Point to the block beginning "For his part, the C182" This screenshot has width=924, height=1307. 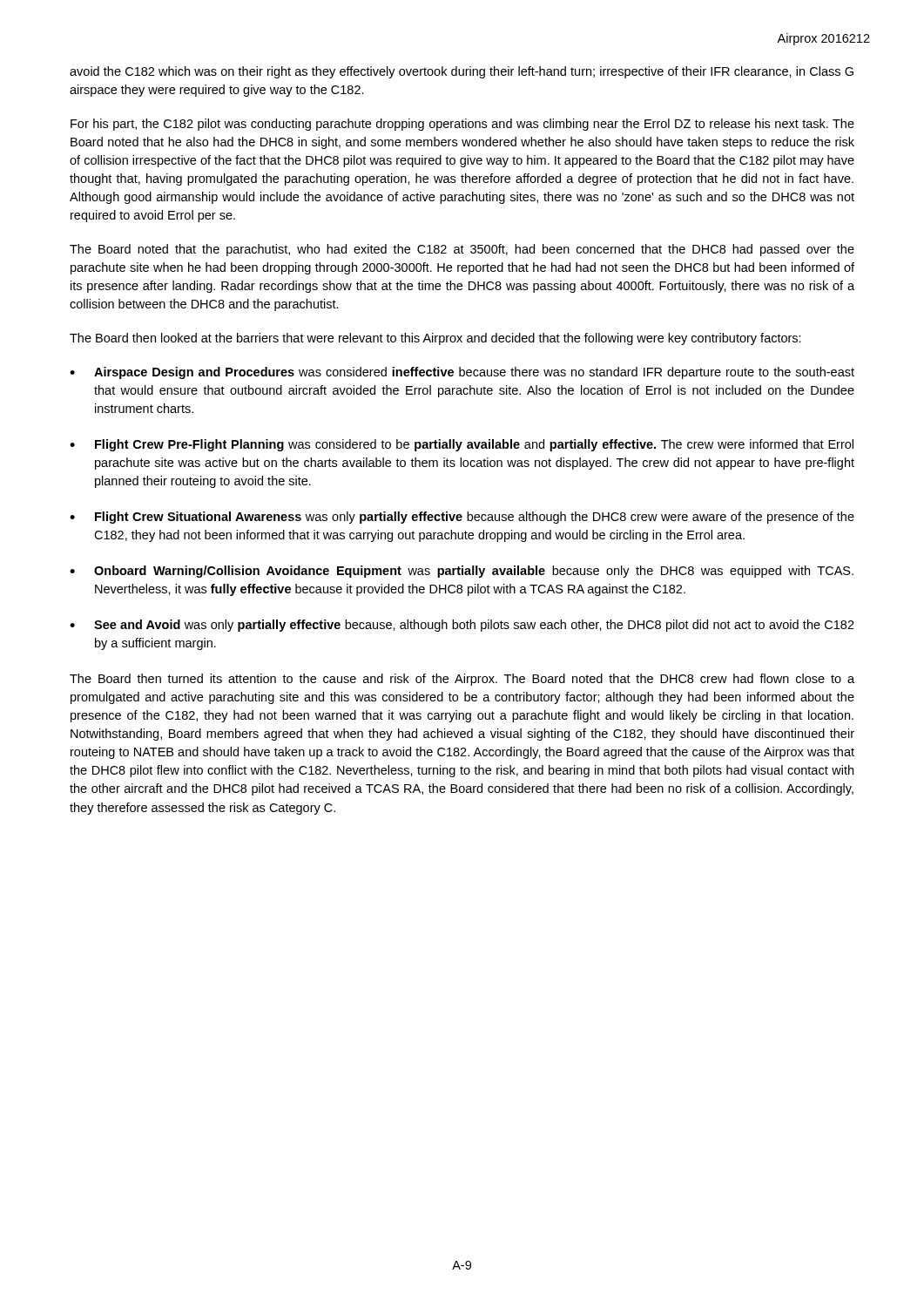pos(462,170)
